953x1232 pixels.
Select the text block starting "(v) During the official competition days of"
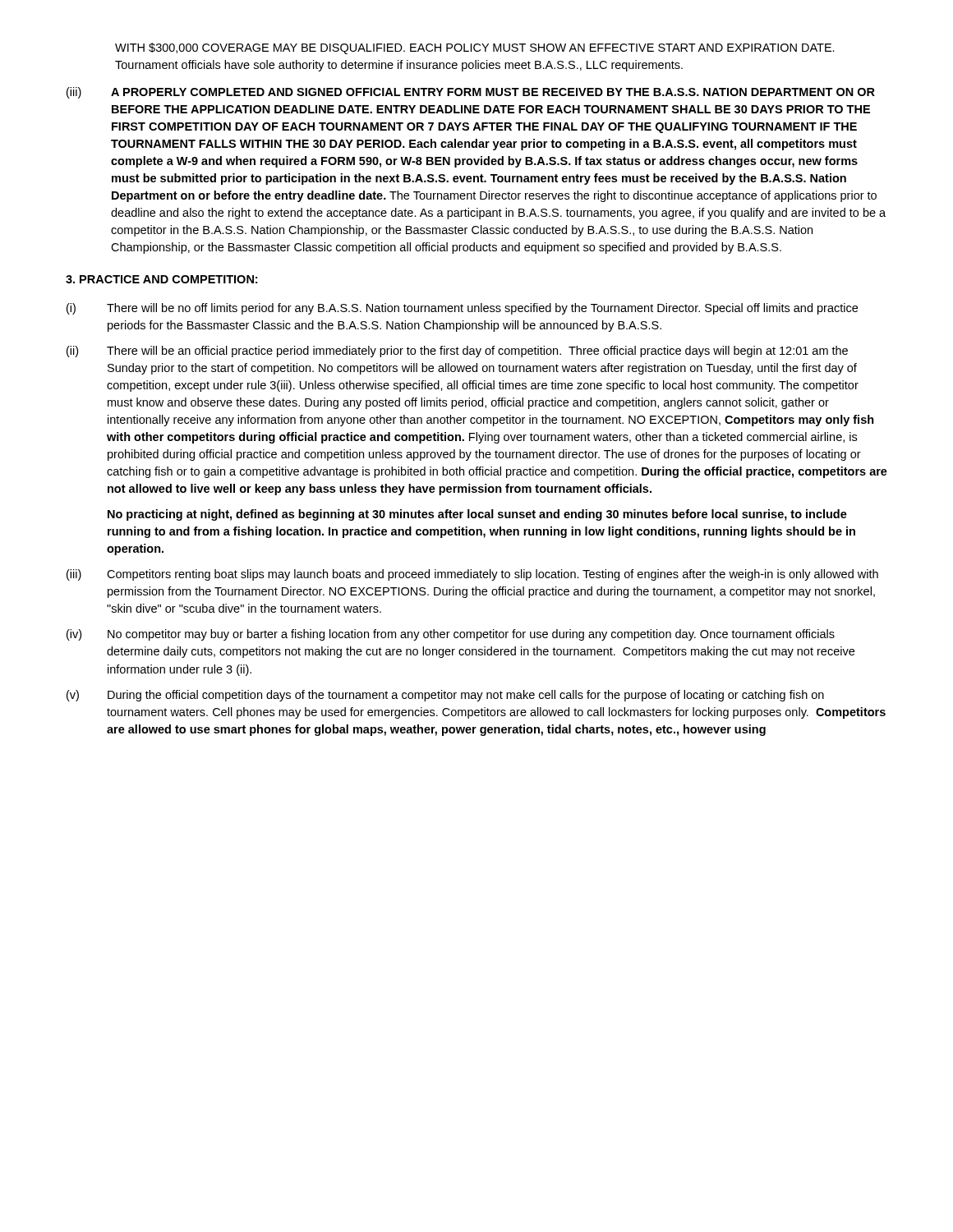(476, 712)
